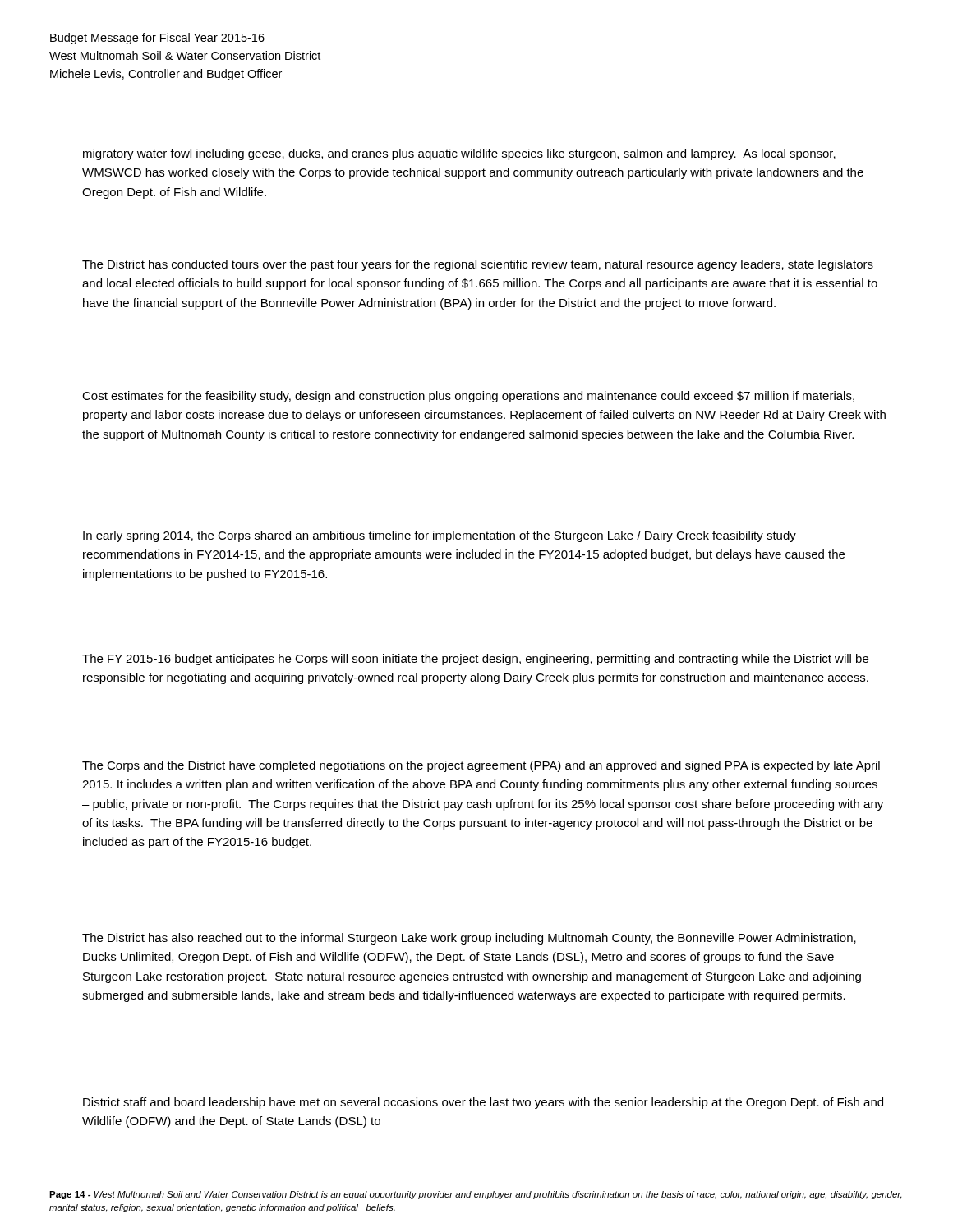Locate the passage starting "Cost estimates for the feasibility study, design and"
The image size is (953, 1232).
tap(484, 415)
